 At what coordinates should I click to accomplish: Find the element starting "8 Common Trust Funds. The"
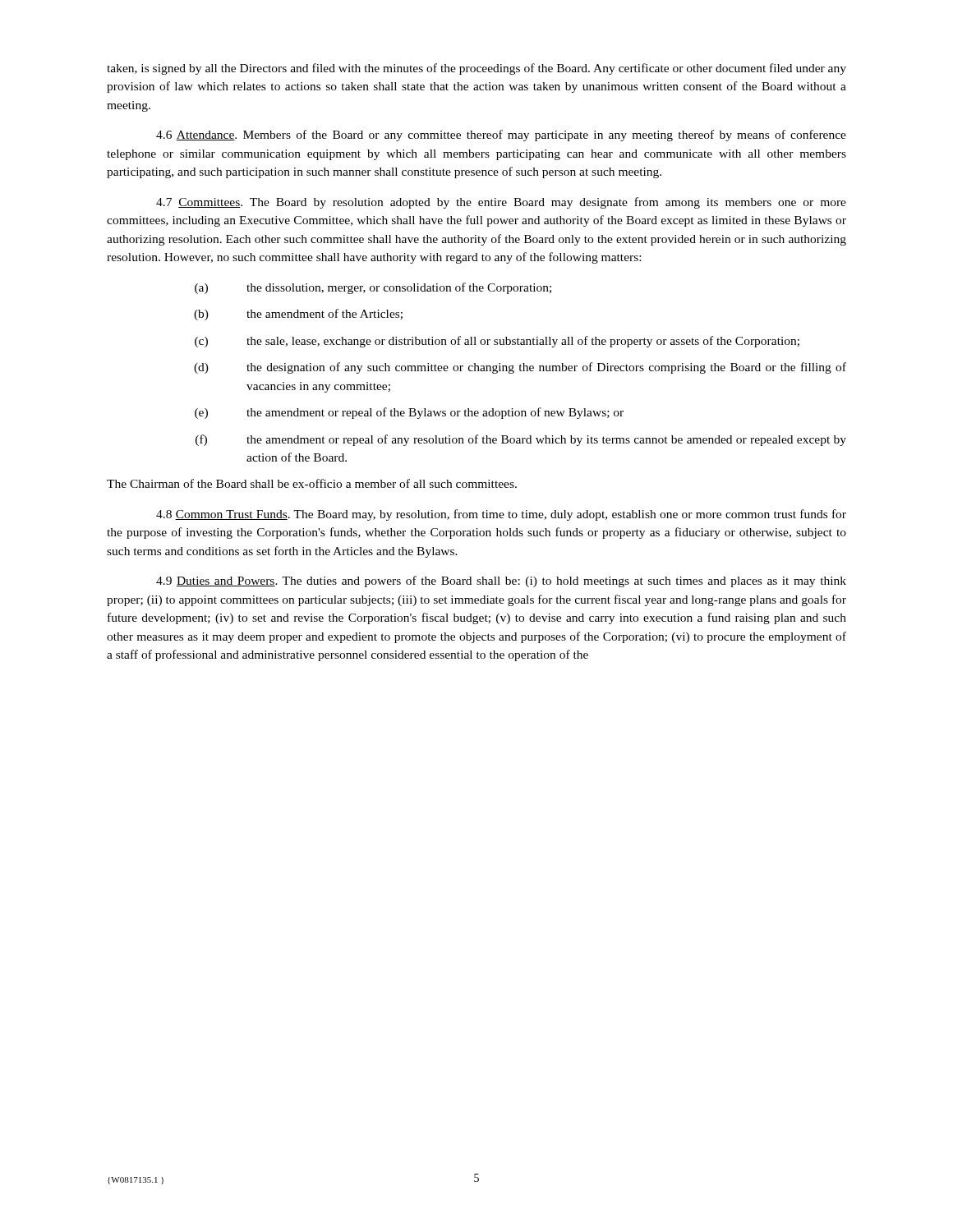point(476,532)
